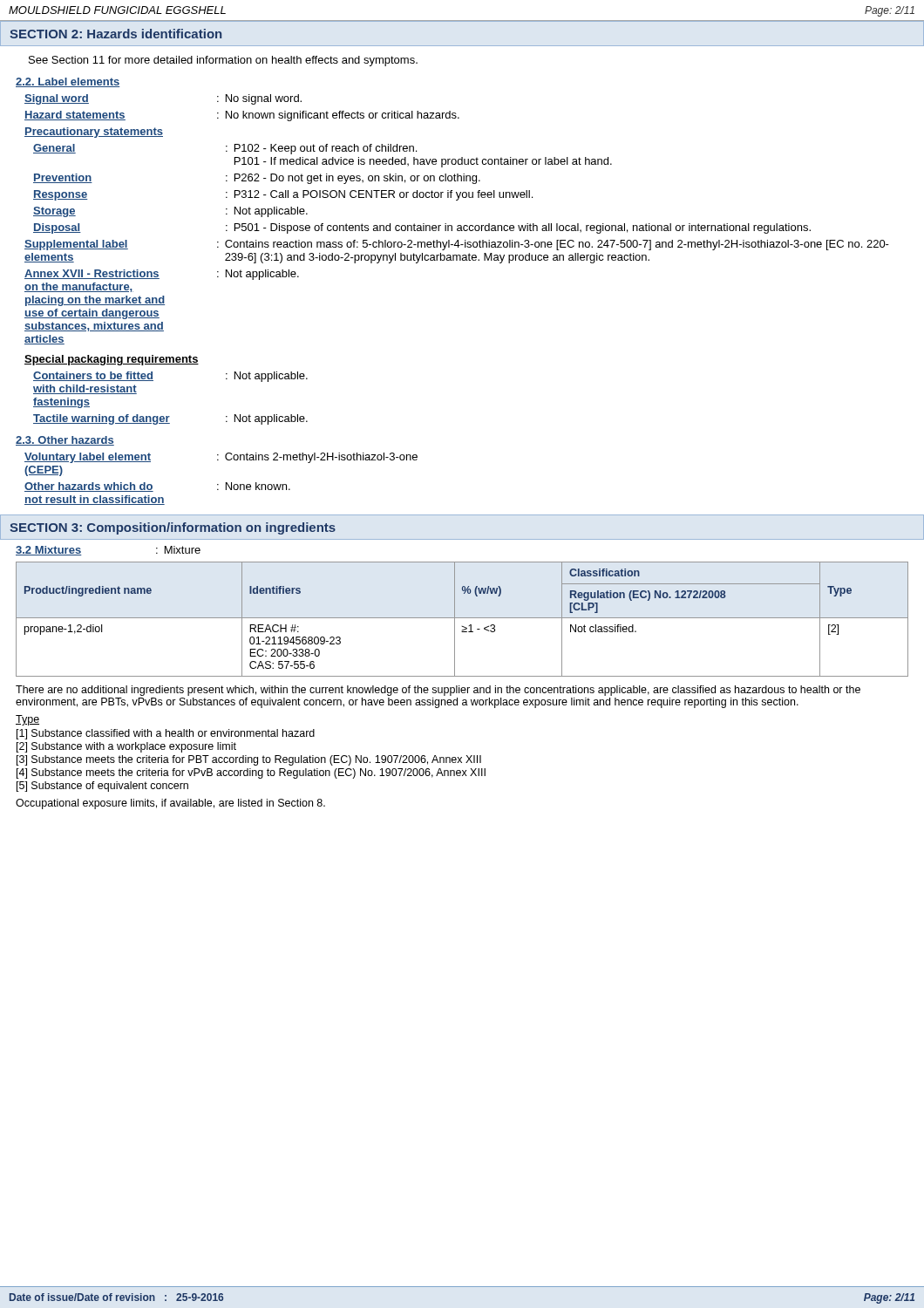Image resolution: width=924 pixels, height=1308 pixels.
Task: Find the section header that reads "2.3. Other hazards"
Action: (x=65, y=440)
